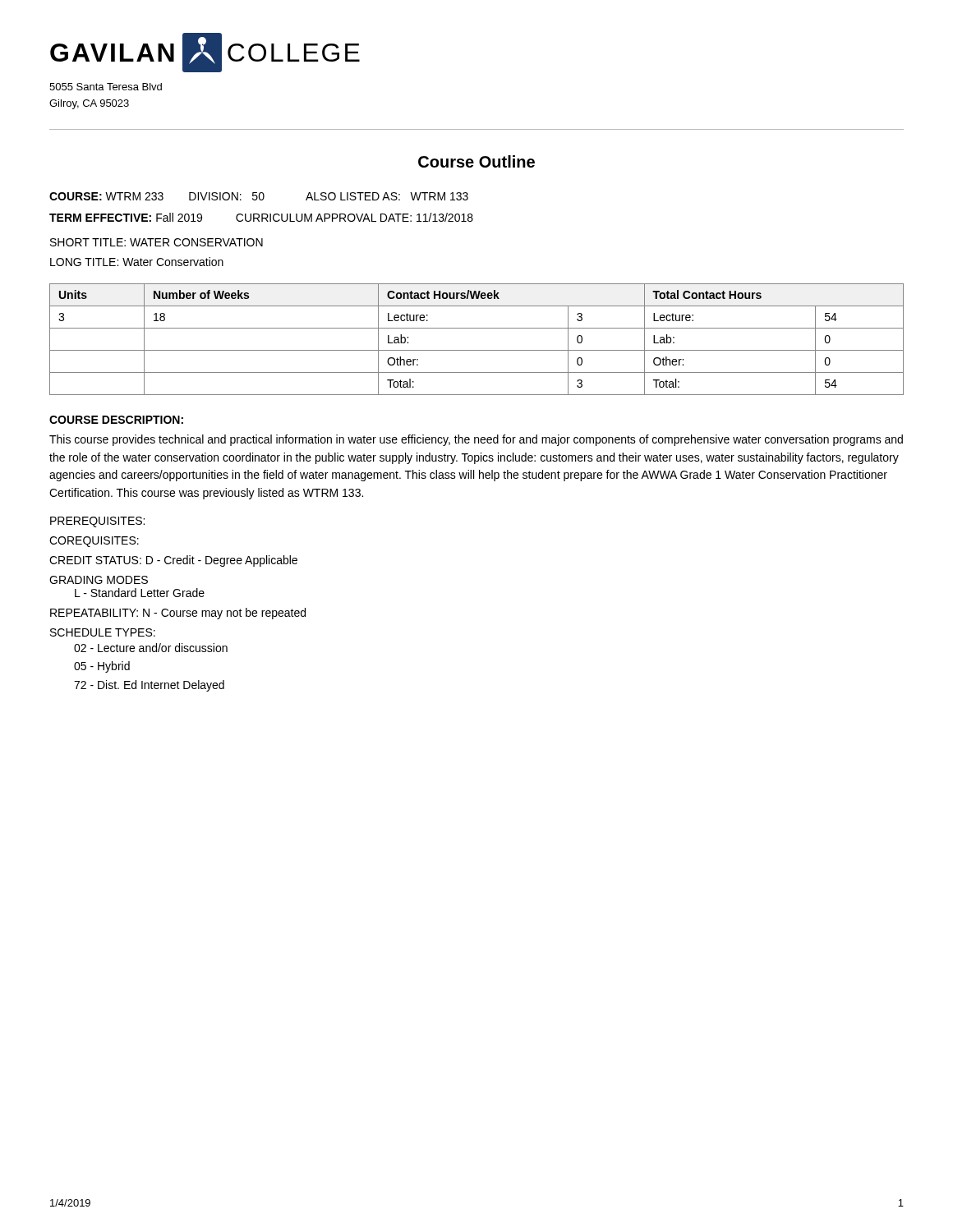Locate the table with the text "Total Contact Hours"
The height and width of the screenshot is (1232, 953).
[x=476, y=339]
